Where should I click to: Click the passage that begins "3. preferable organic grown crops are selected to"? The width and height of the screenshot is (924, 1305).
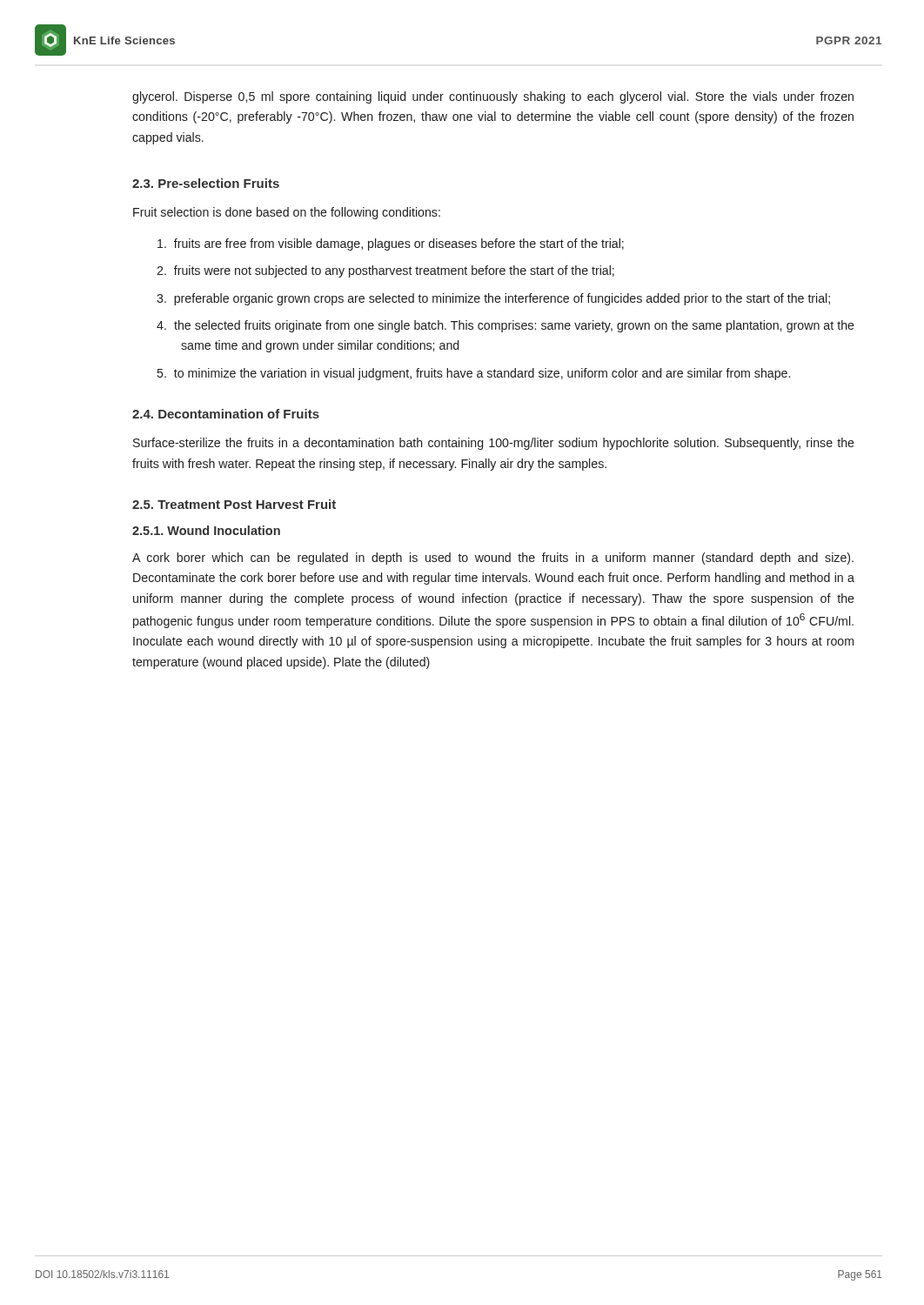point(494,298)
